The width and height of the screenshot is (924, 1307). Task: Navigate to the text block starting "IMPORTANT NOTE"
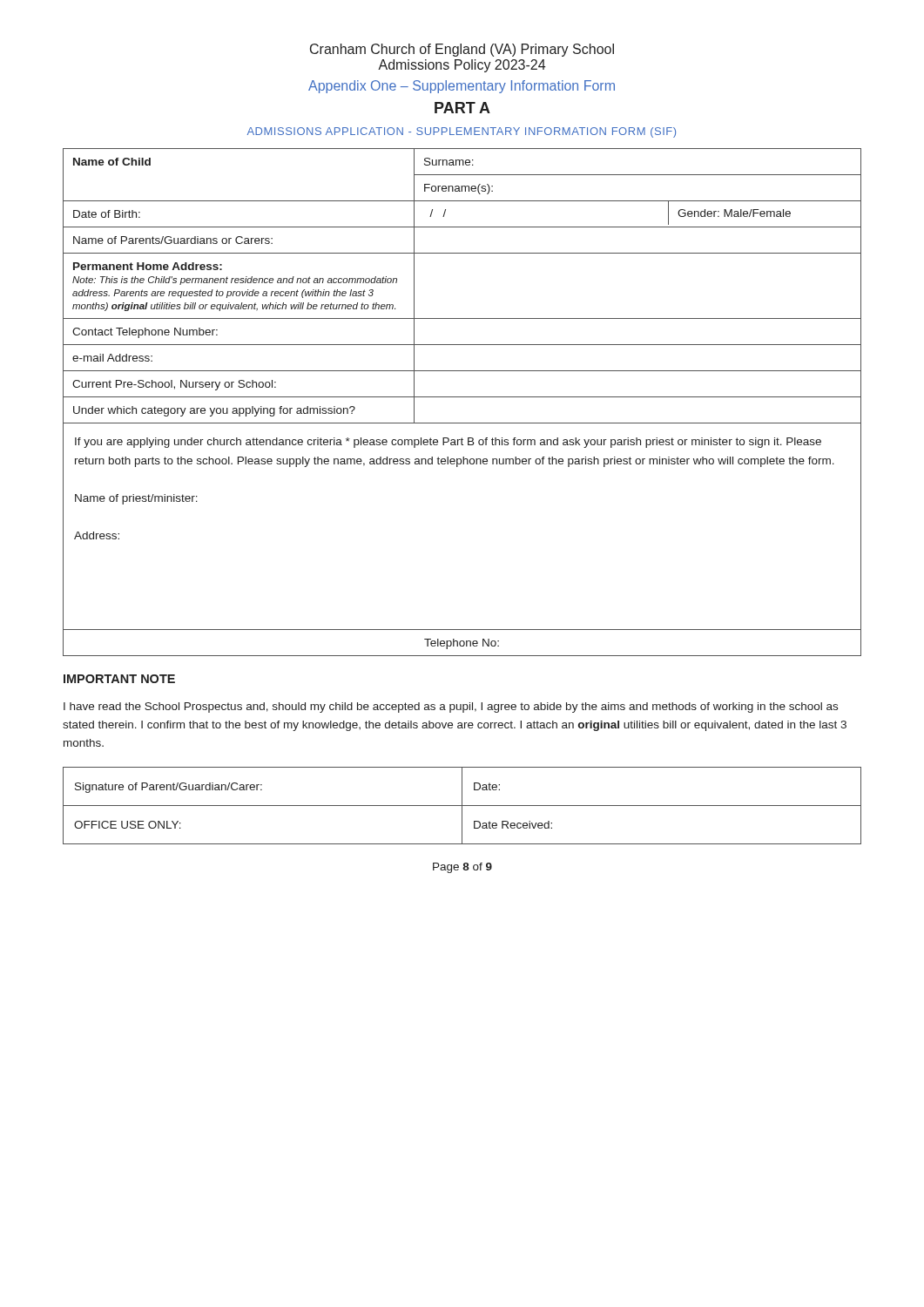[x=119, y=679]
